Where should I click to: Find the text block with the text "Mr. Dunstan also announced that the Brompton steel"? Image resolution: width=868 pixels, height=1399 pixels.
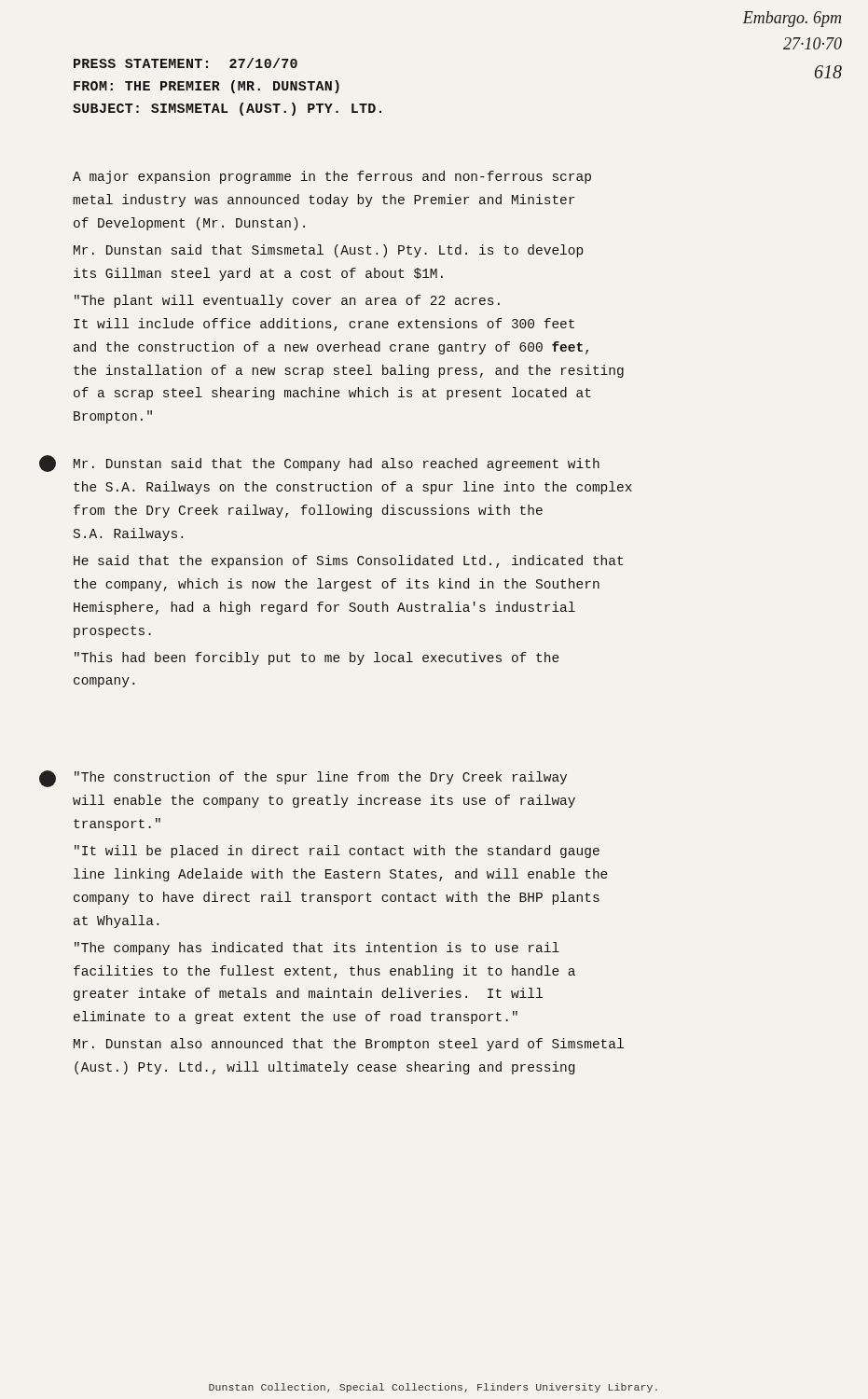(349, 1056)
